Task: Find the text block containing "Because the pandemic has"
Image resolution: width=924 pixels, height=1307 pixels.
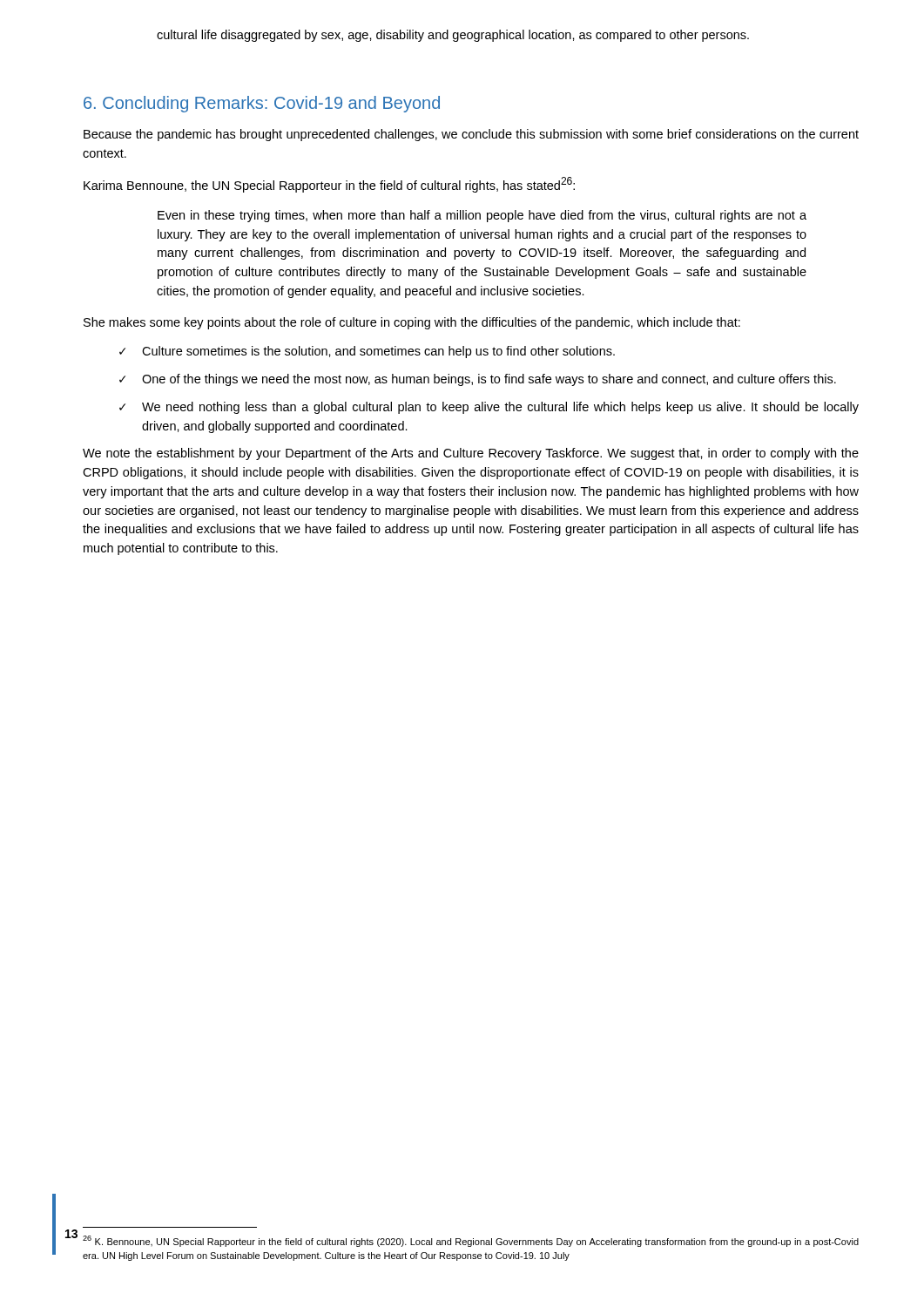Action: (x=471, y=144)
